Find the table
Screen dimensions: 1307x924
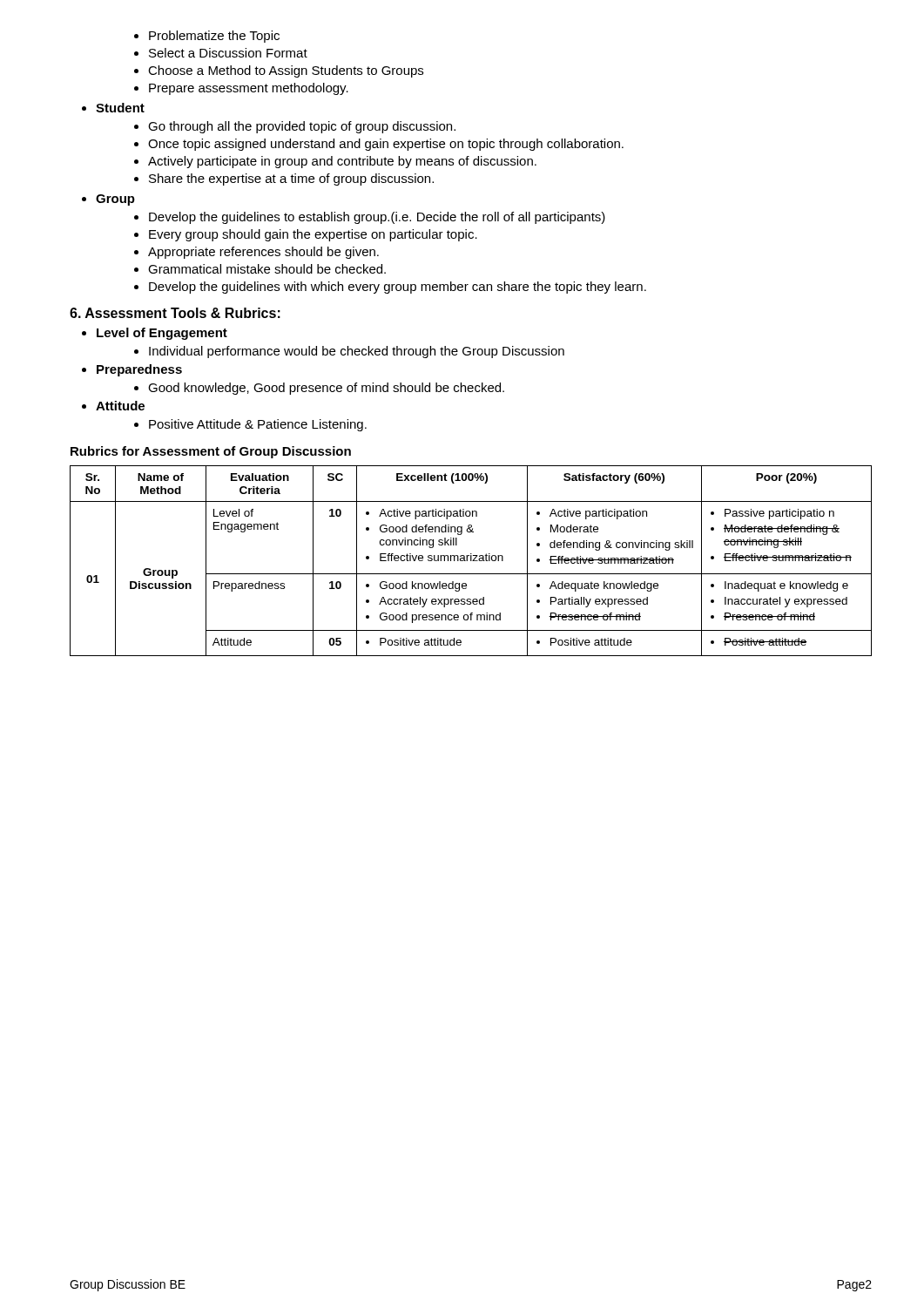[x=471, y=561]
